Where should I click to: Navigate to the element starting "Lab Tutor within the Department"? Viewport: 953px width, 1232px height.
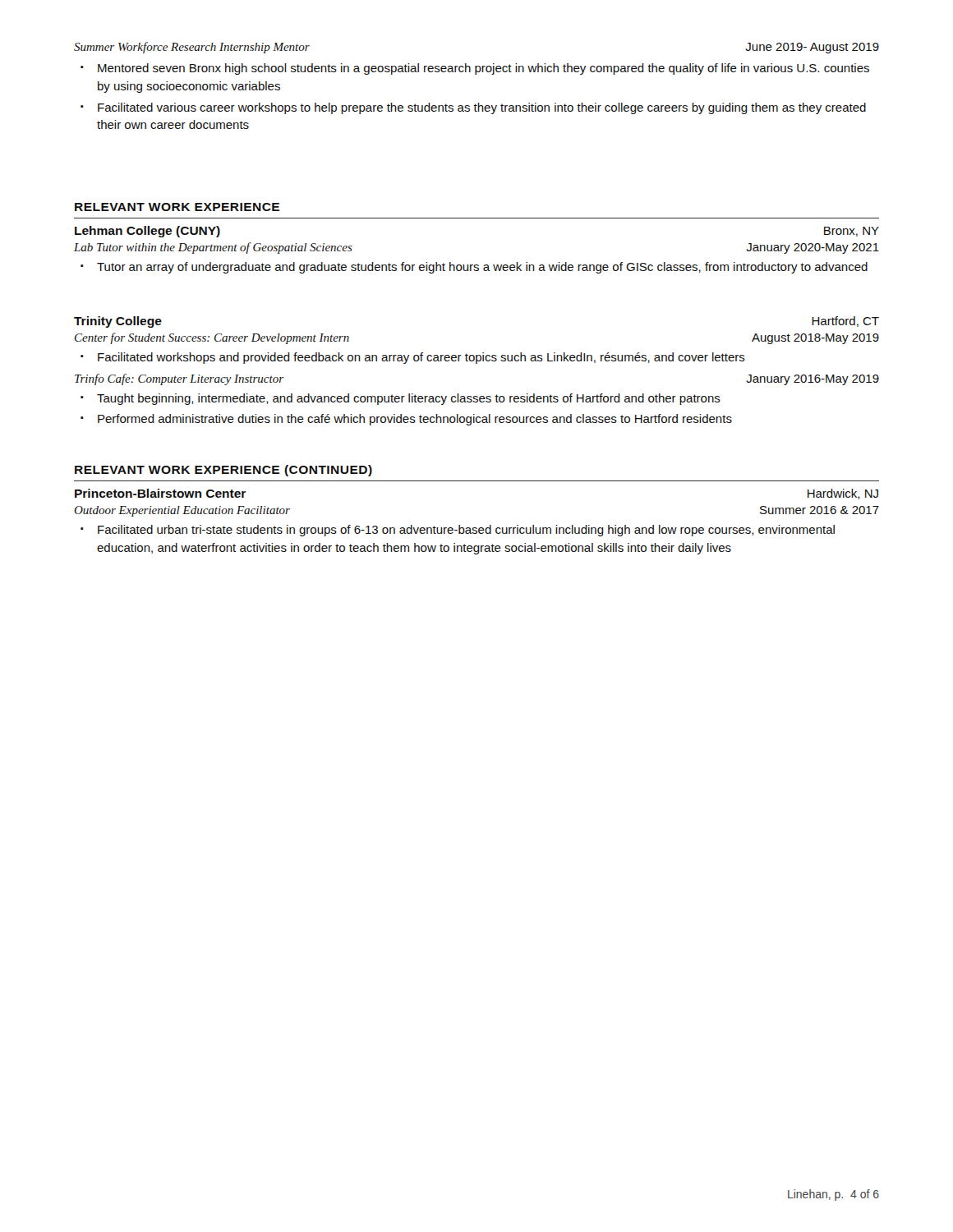point(220,248)
